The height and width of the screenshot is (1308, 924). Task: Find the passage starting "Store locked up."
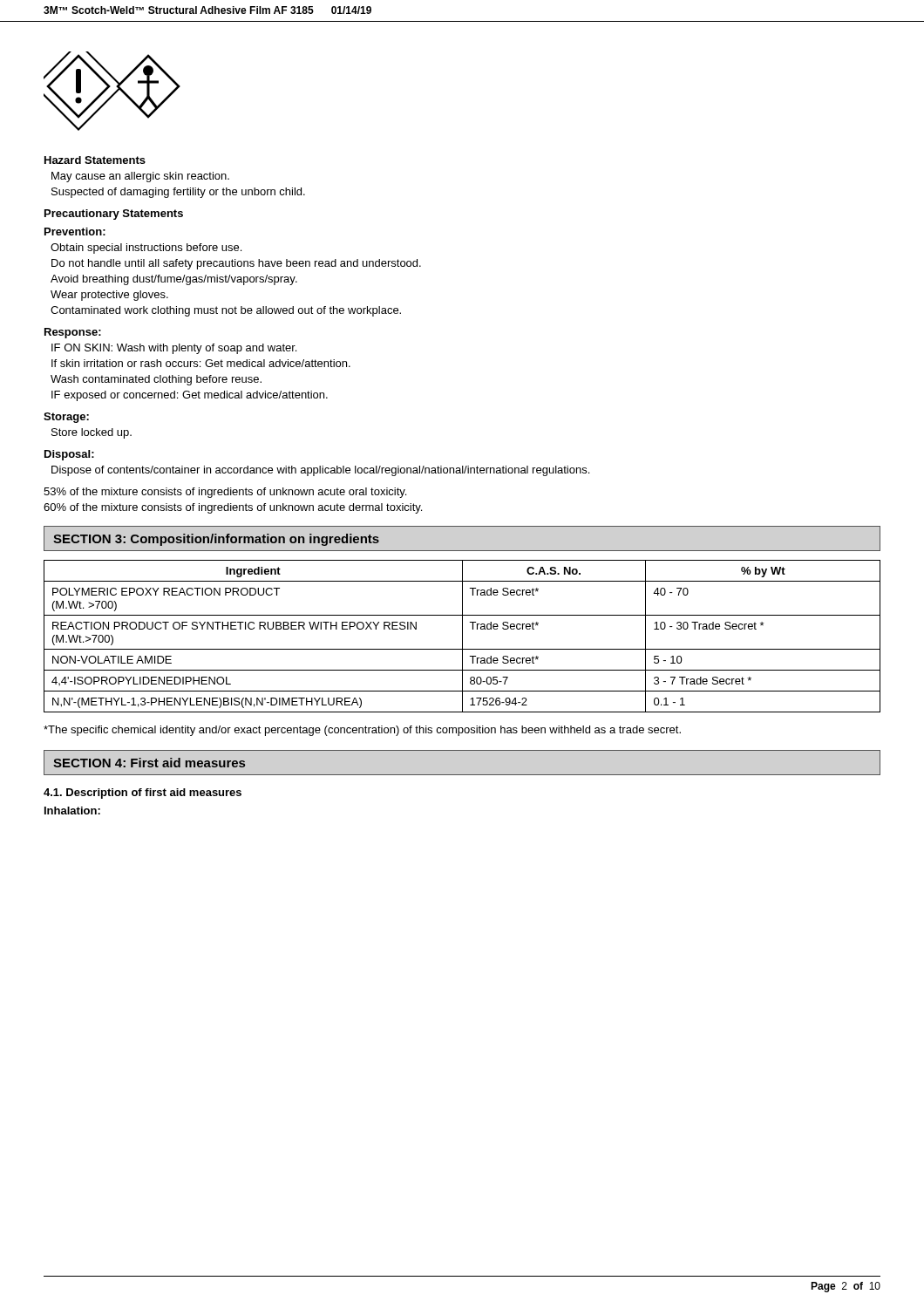92,433
